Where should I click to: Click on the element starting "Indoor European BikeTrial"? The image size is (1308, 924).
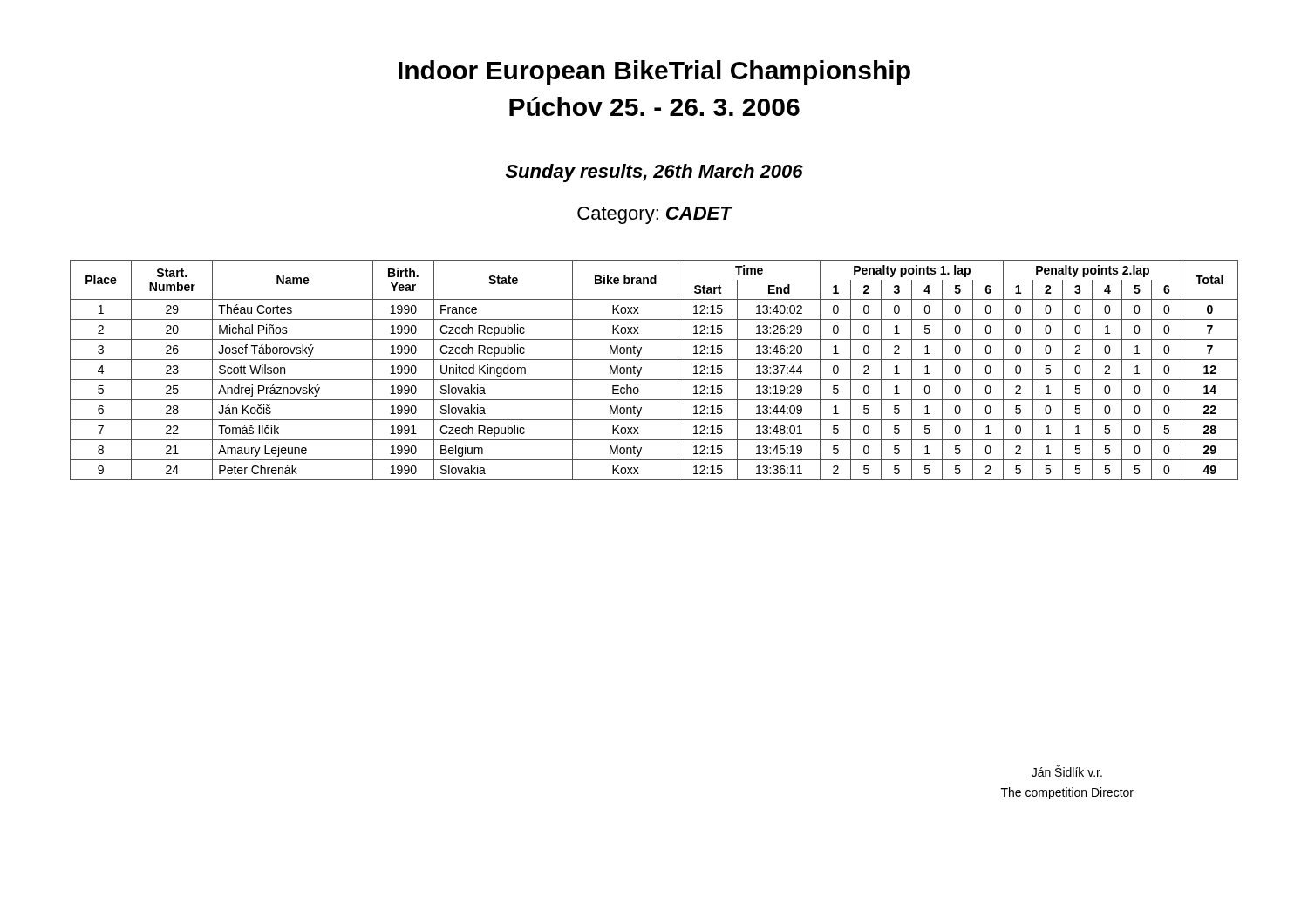[x=654, y=89]
